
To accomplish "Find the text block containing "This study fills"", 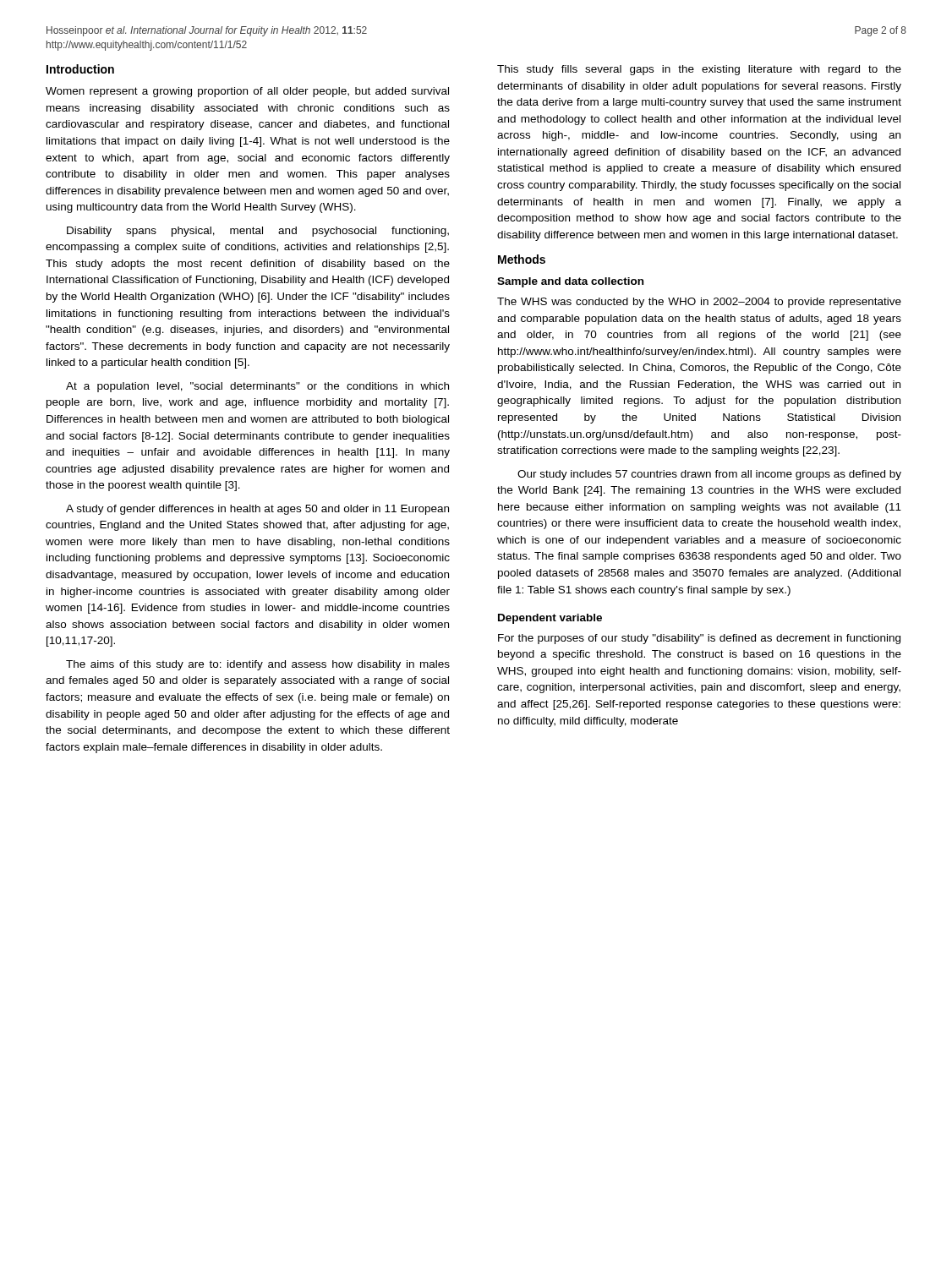I will pyautogui.click(x=699, y=152).
